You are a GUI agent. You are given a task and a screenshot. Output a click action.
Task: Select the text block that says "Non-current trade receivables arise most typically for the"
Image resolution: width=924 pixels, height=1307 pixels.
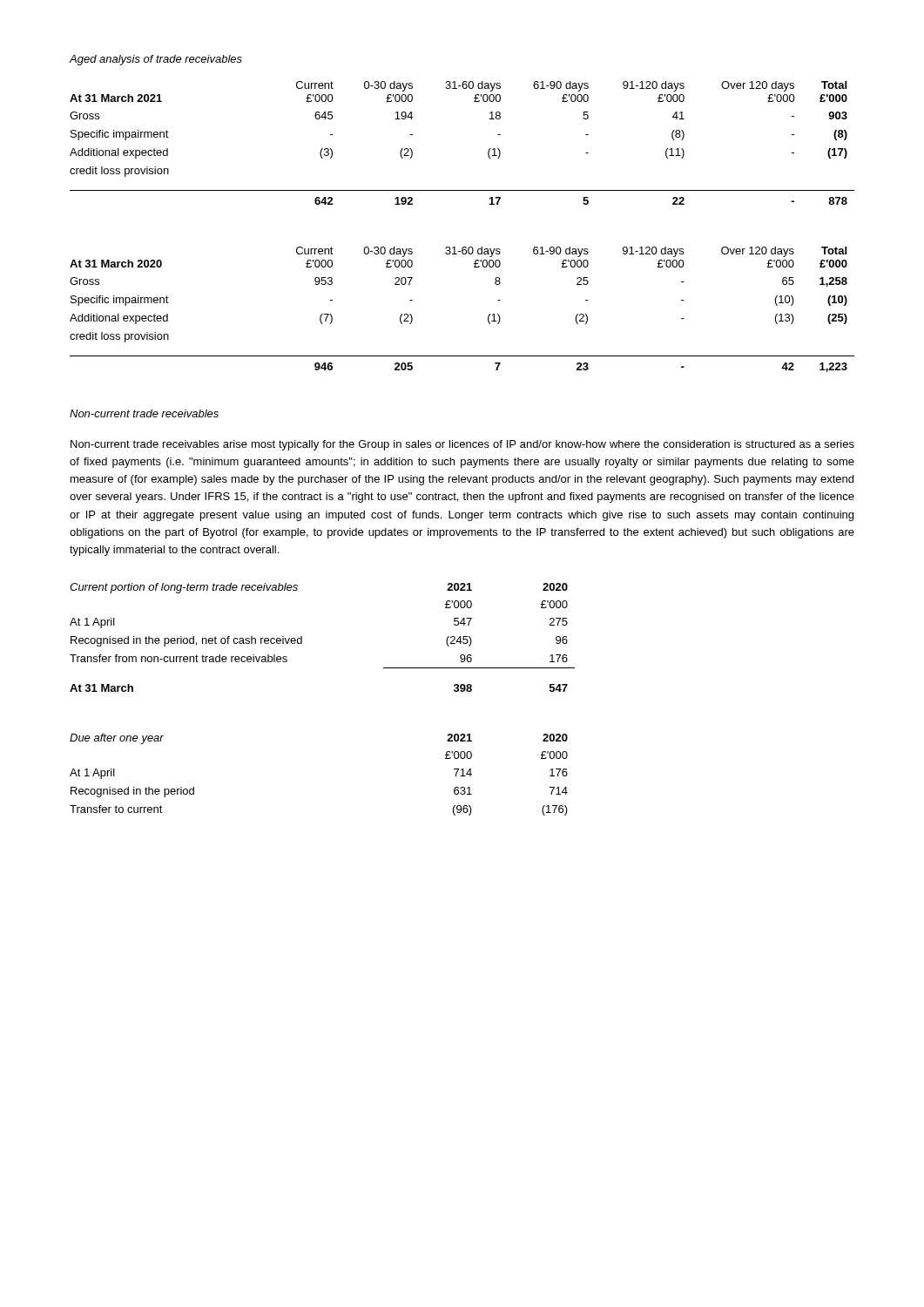tap(462, 497)
